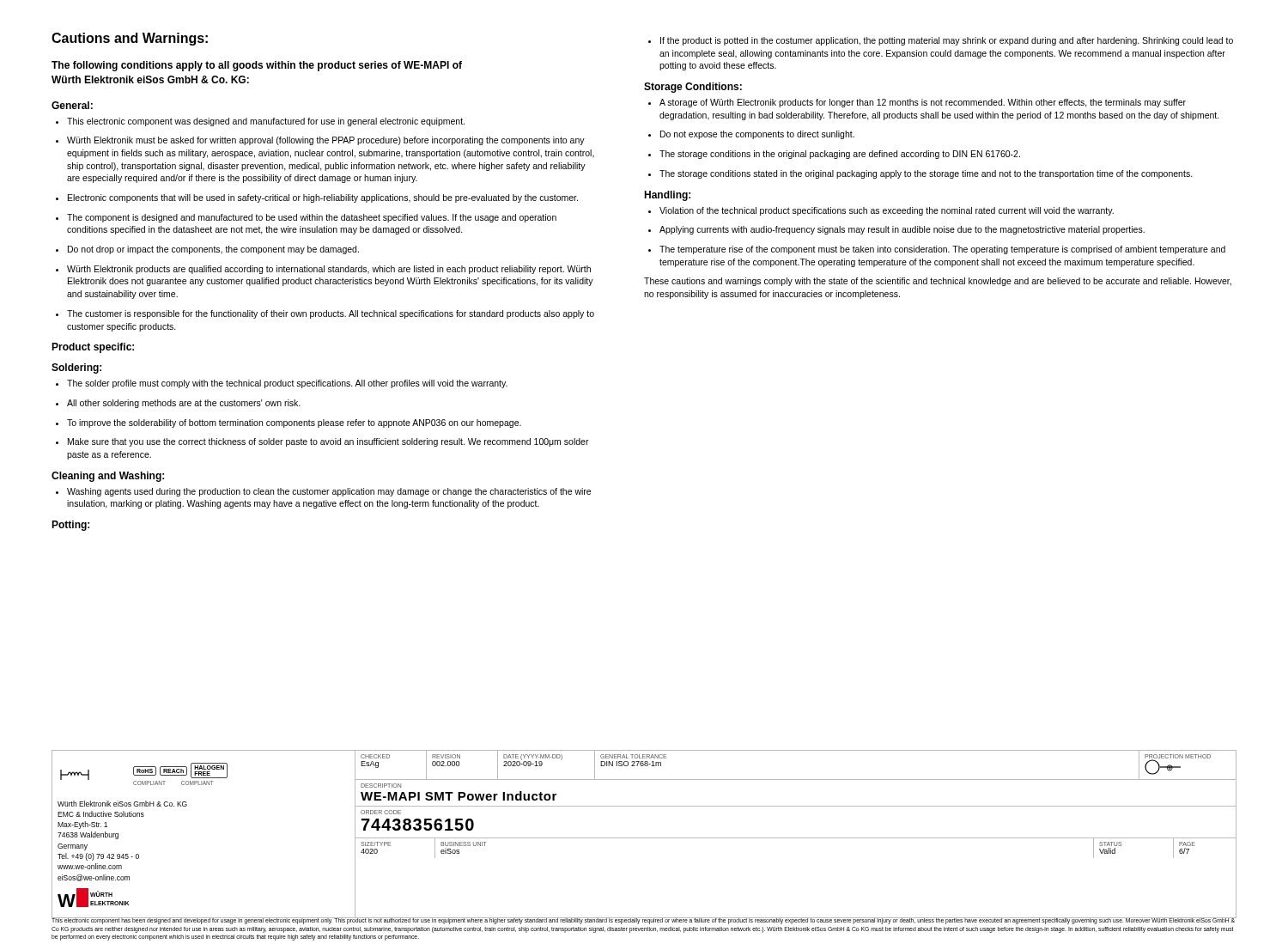
Task: Click on the list item that reads "The storage conditions stated in"
Action: [x=940, y=174]
